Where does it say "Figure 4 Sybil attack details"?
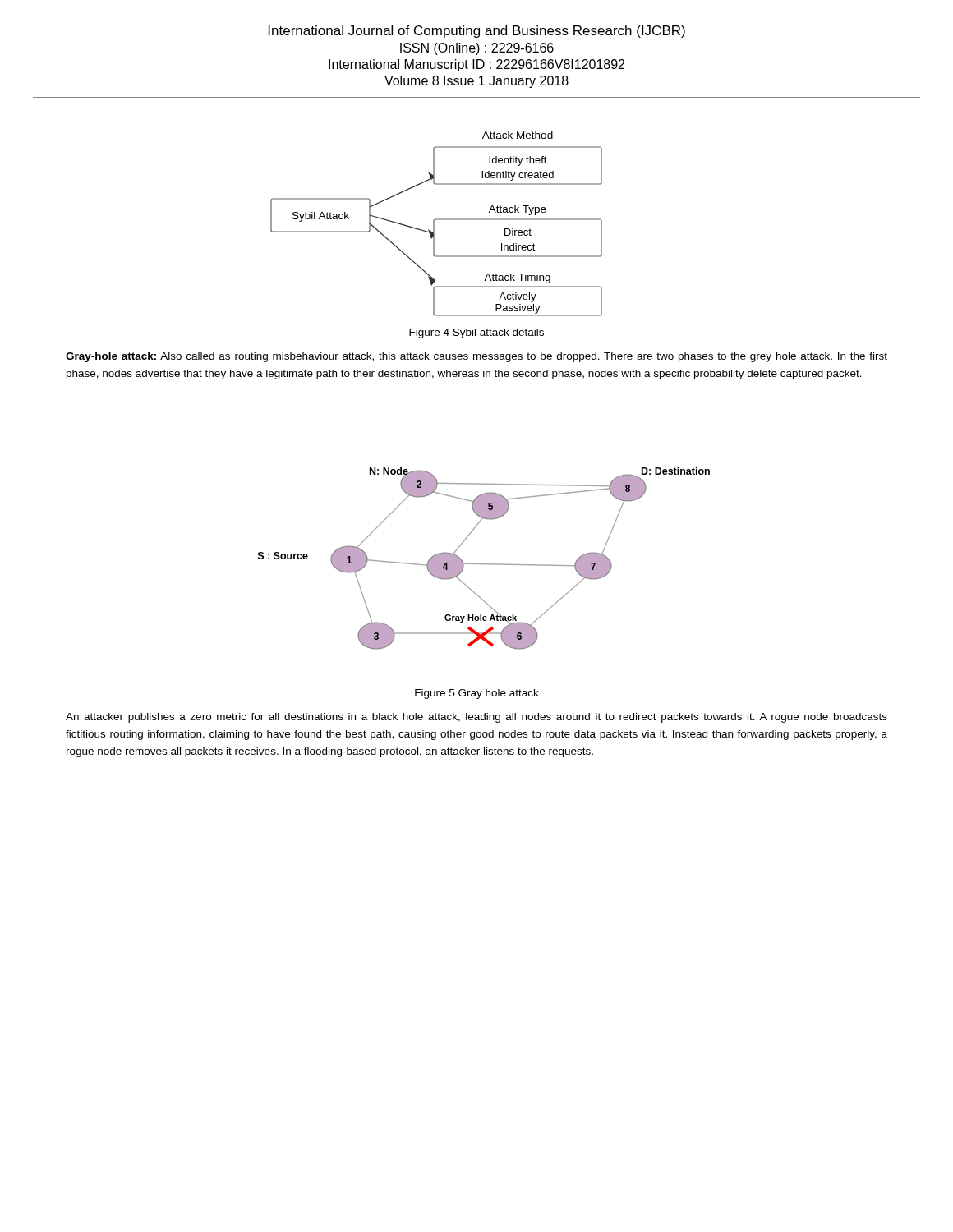 coord(476,332)
